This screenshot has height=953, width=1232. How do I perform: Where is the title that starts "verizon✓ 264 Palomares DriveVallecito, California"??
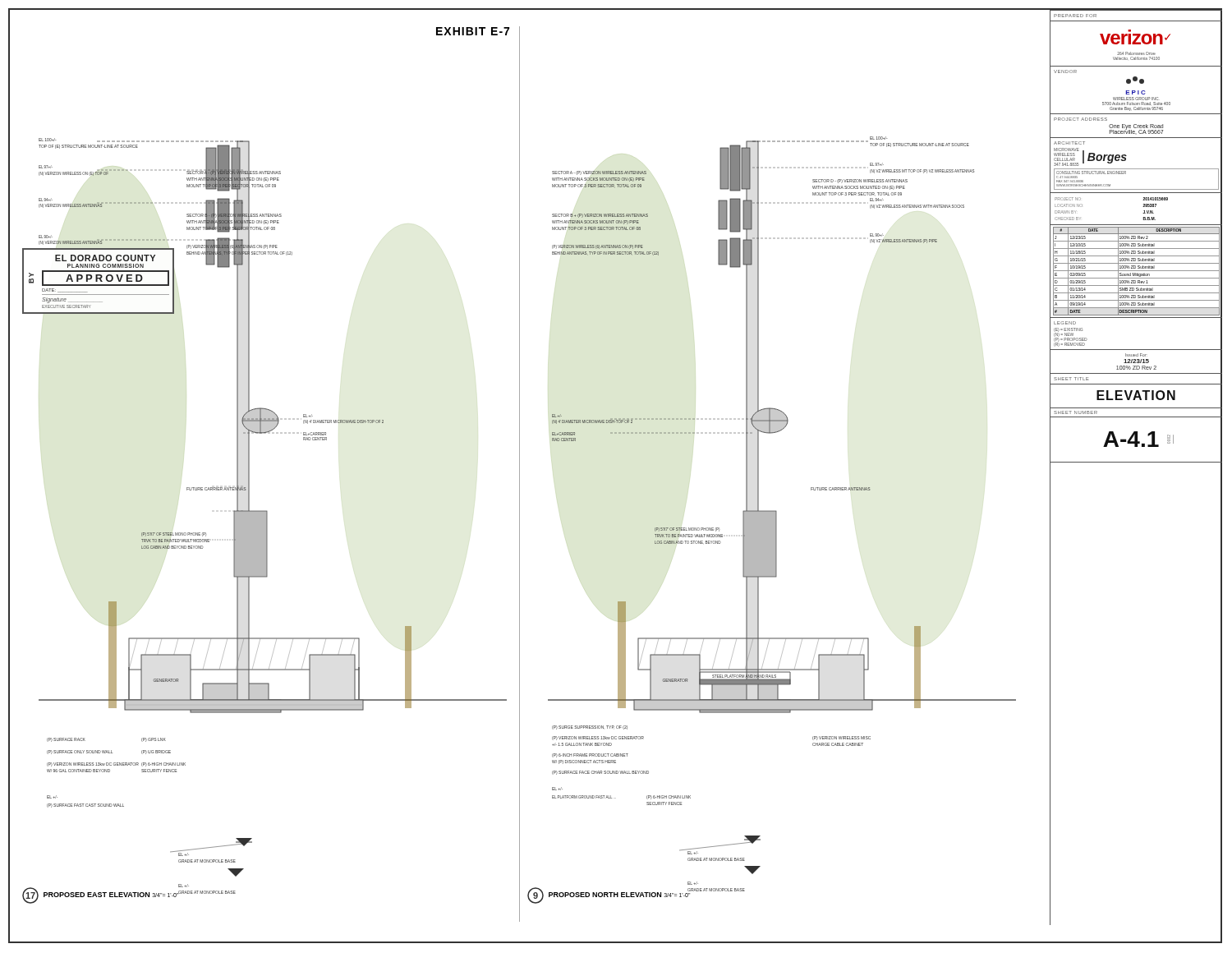pyautogui.click(x=1136, y=44)
